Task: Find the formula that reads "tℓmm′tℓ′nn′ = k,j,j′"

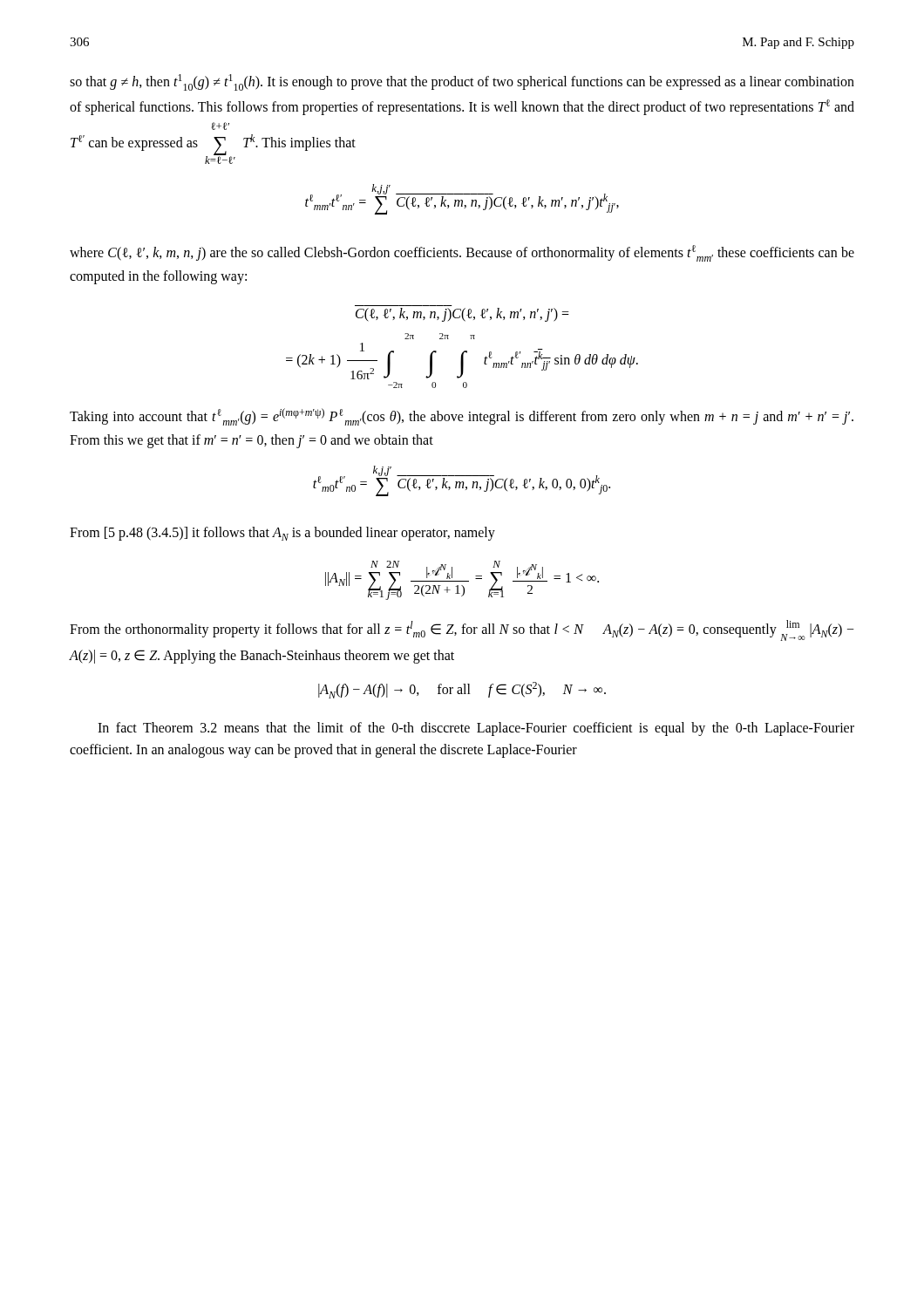Action: pos(462,204)
